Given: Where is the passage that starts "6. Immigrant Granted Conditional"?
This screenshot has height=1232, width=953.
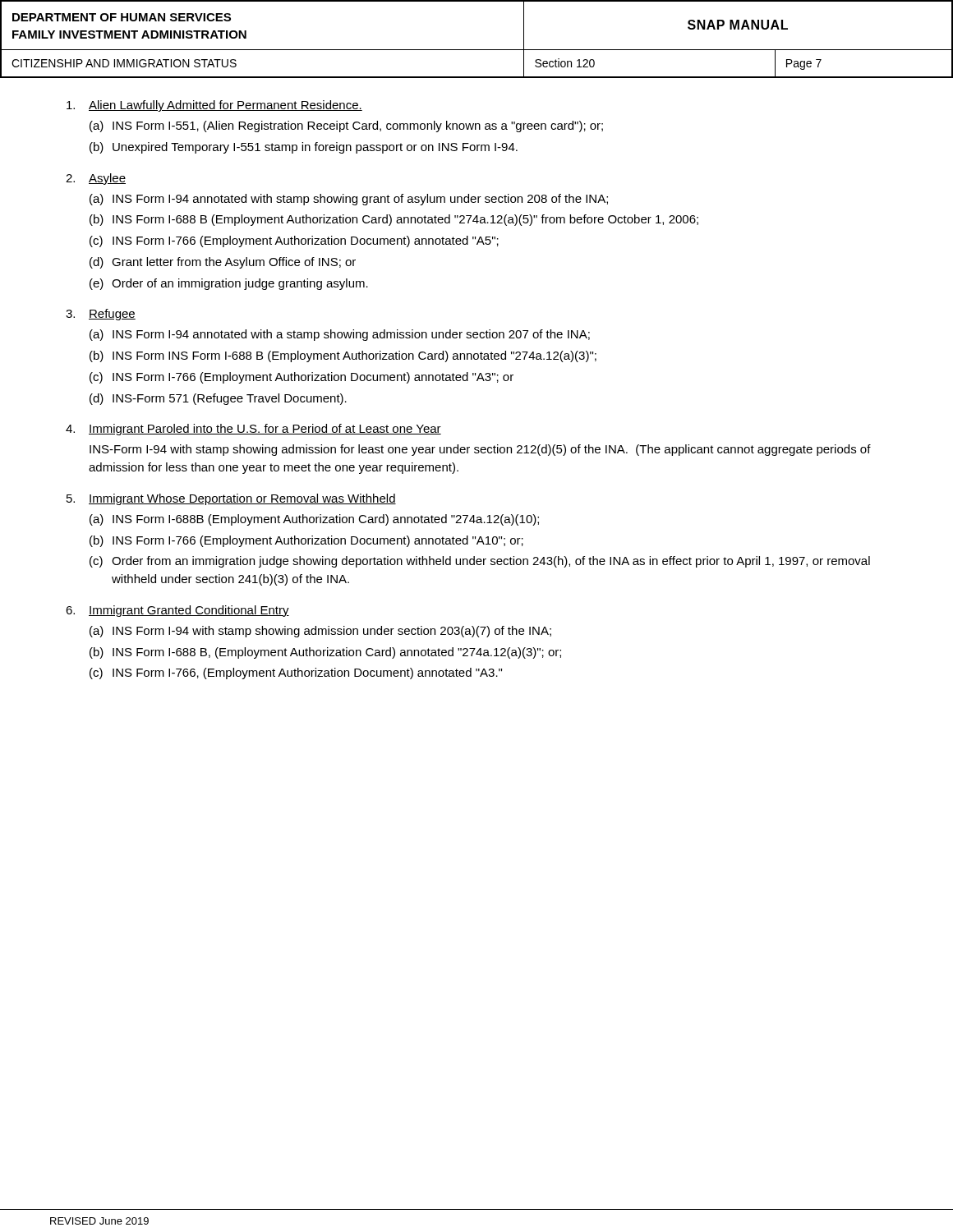Looking at the screenshot, I should [485, 642].
